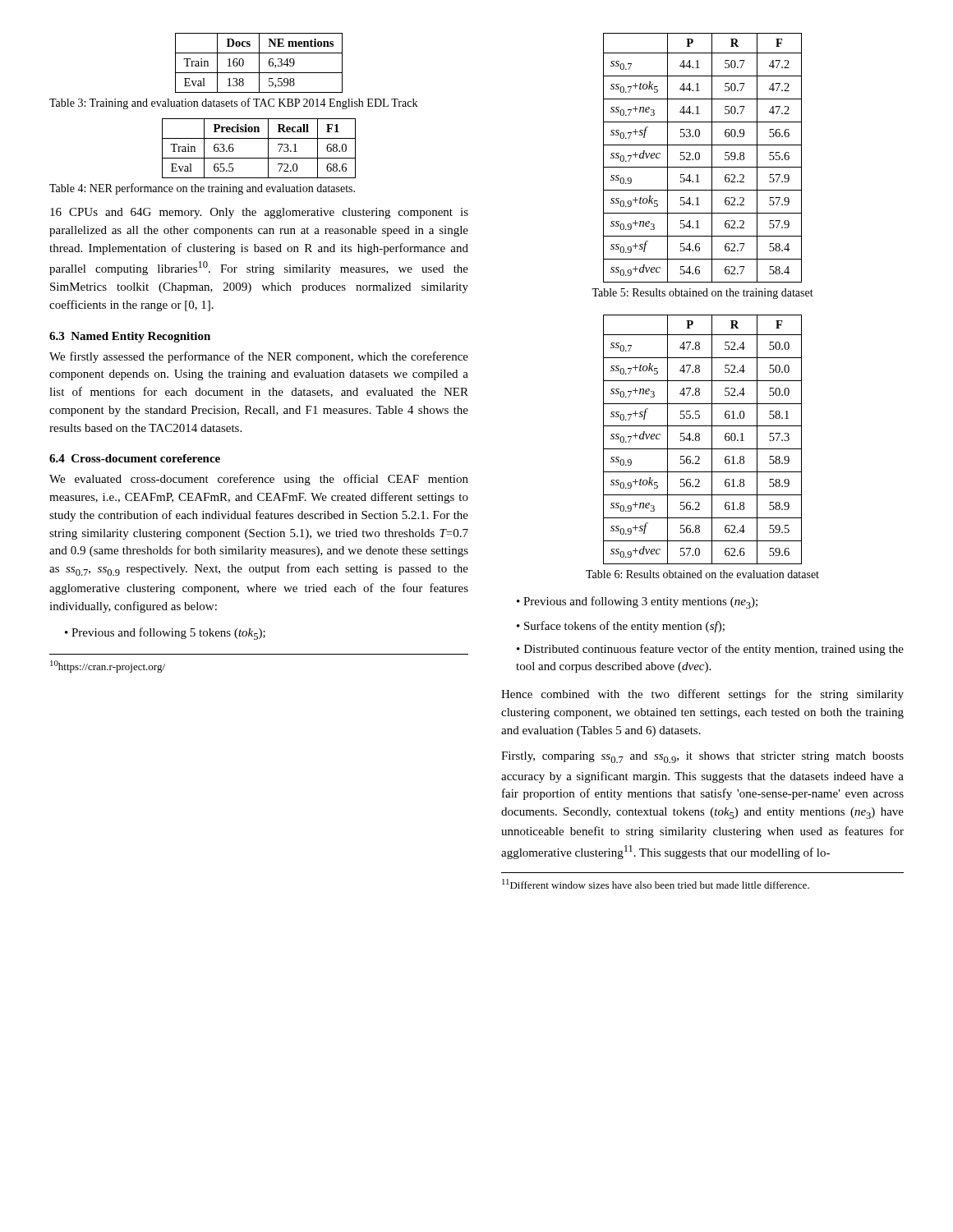This screenshot has height=1232, width=953.
Task: Point to the region starting "Distributed continuous feature vector of"
Action: (710, 658)
